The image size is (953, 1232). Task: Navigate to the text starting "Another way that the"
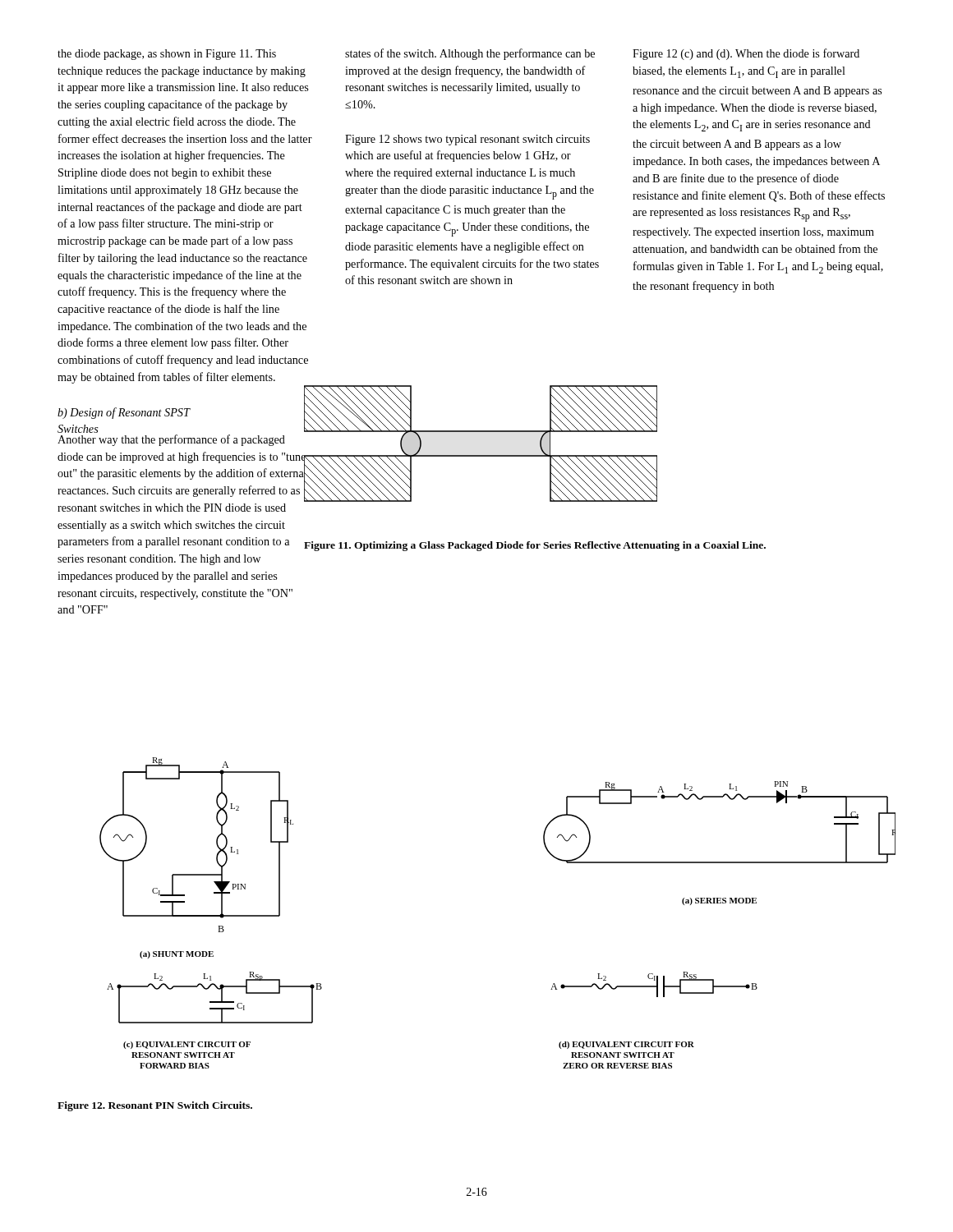(x=184, y=525)
